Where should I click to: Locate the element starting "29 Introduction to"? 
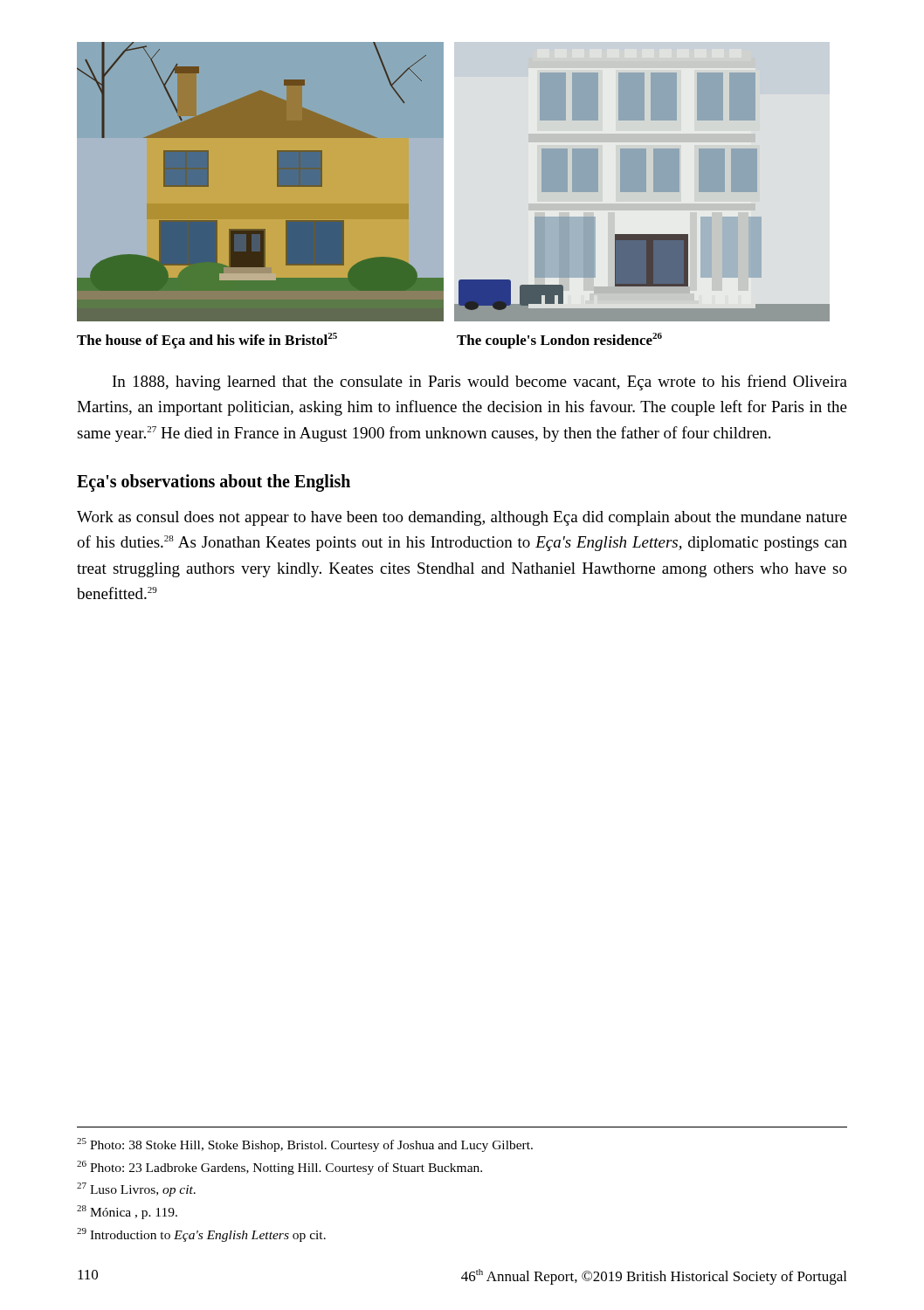pyautogui.click(x=202, y=1234)
